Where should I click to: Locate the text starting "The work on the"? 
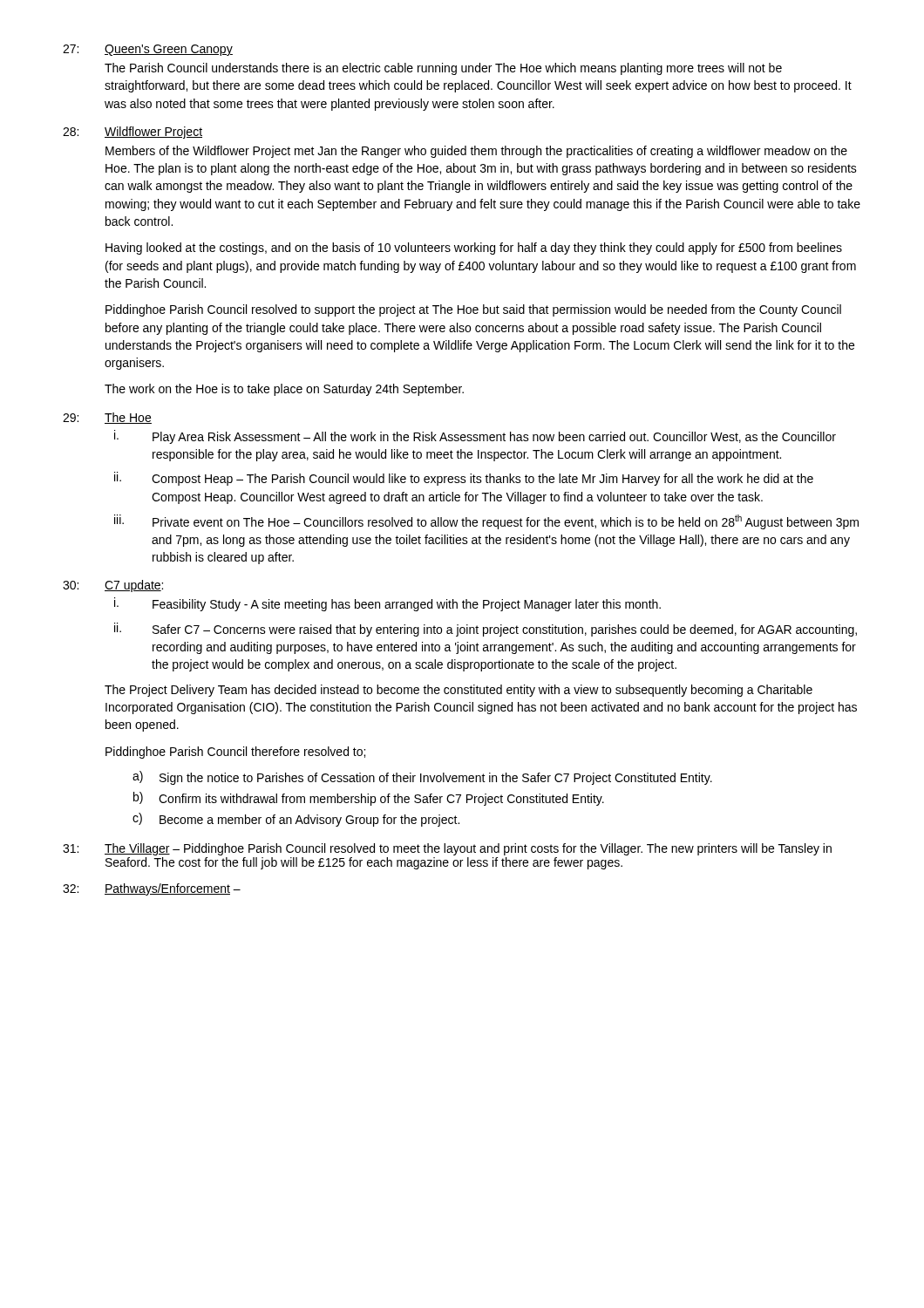click(x=285, y=389)
